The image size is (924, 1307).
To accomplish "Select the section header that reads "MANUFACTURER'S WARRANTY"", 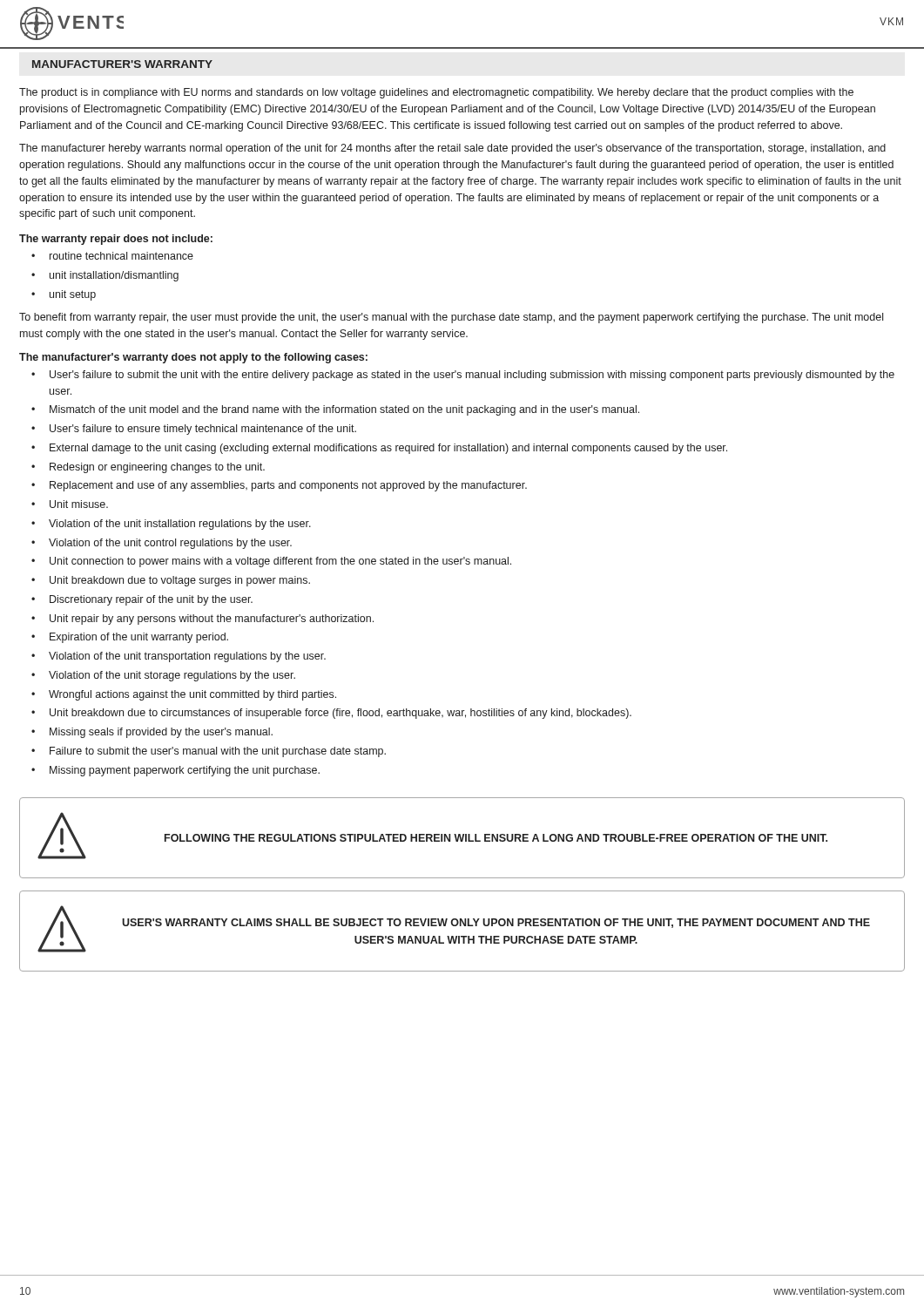I will [122, 64].
